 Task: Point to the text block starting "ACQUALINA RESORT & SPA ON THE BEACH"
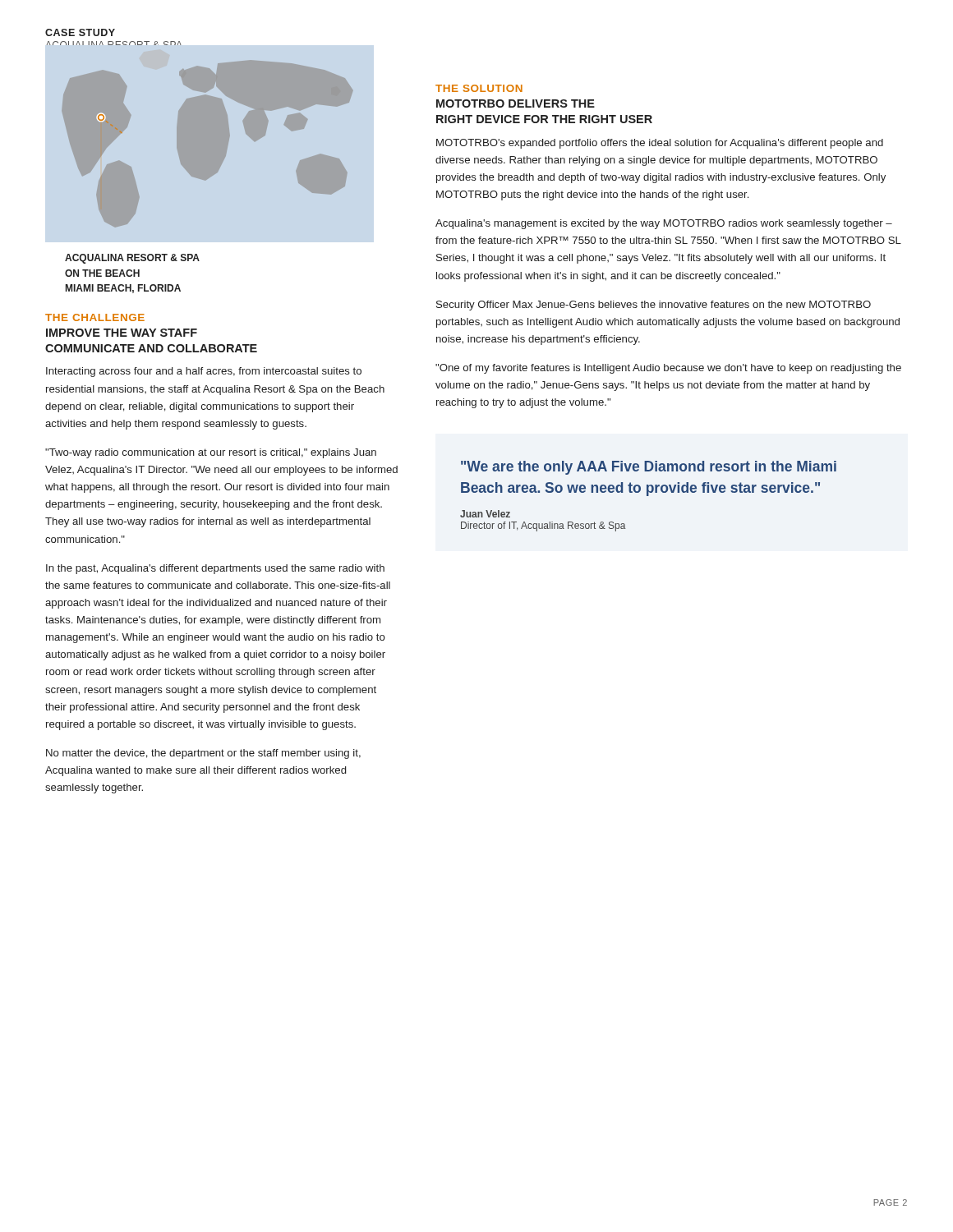click(x=132, y=273)
